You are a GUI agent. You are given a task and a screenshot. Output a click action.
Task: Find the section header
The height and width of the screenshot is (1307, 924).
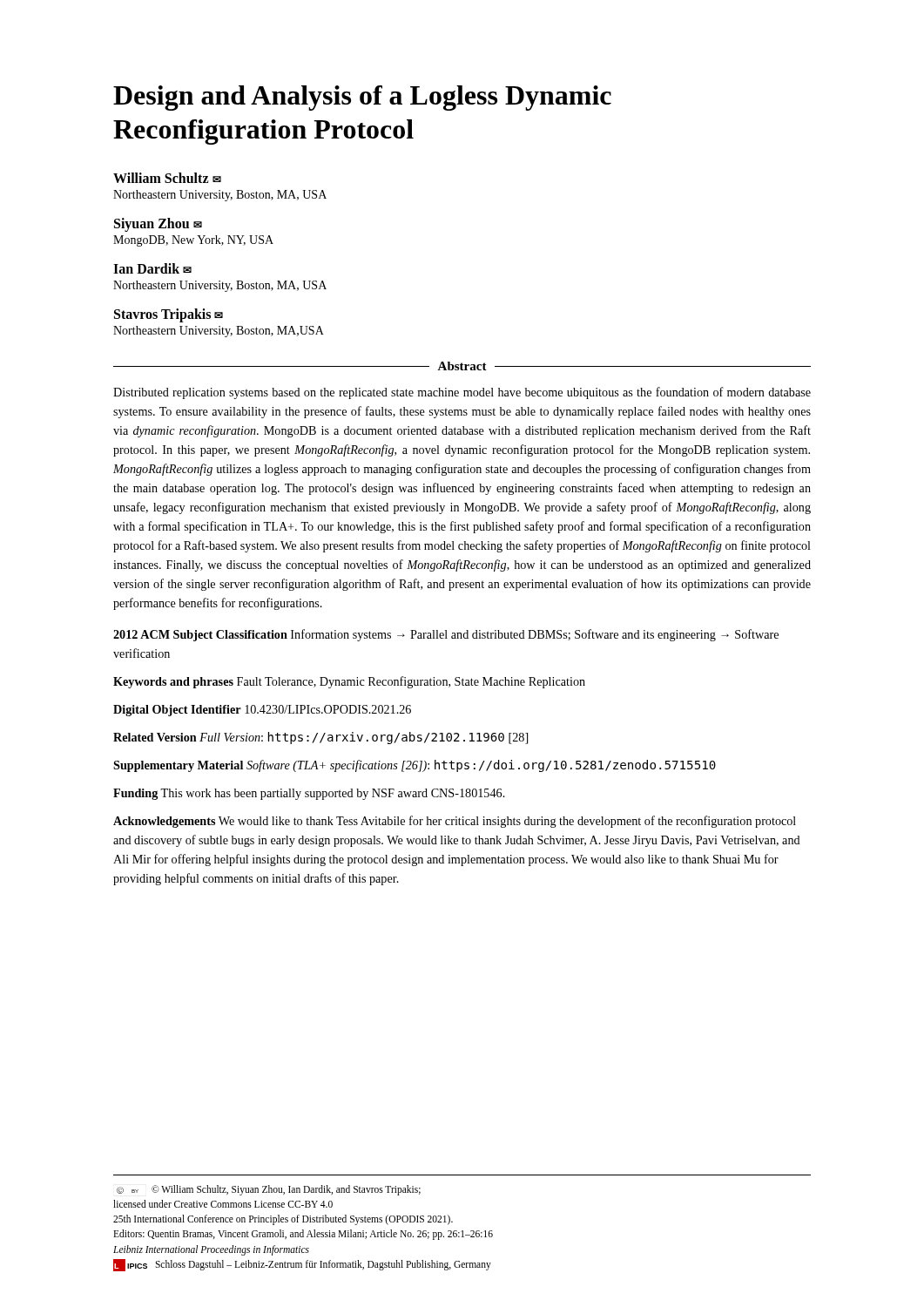[x=462, y=366]
